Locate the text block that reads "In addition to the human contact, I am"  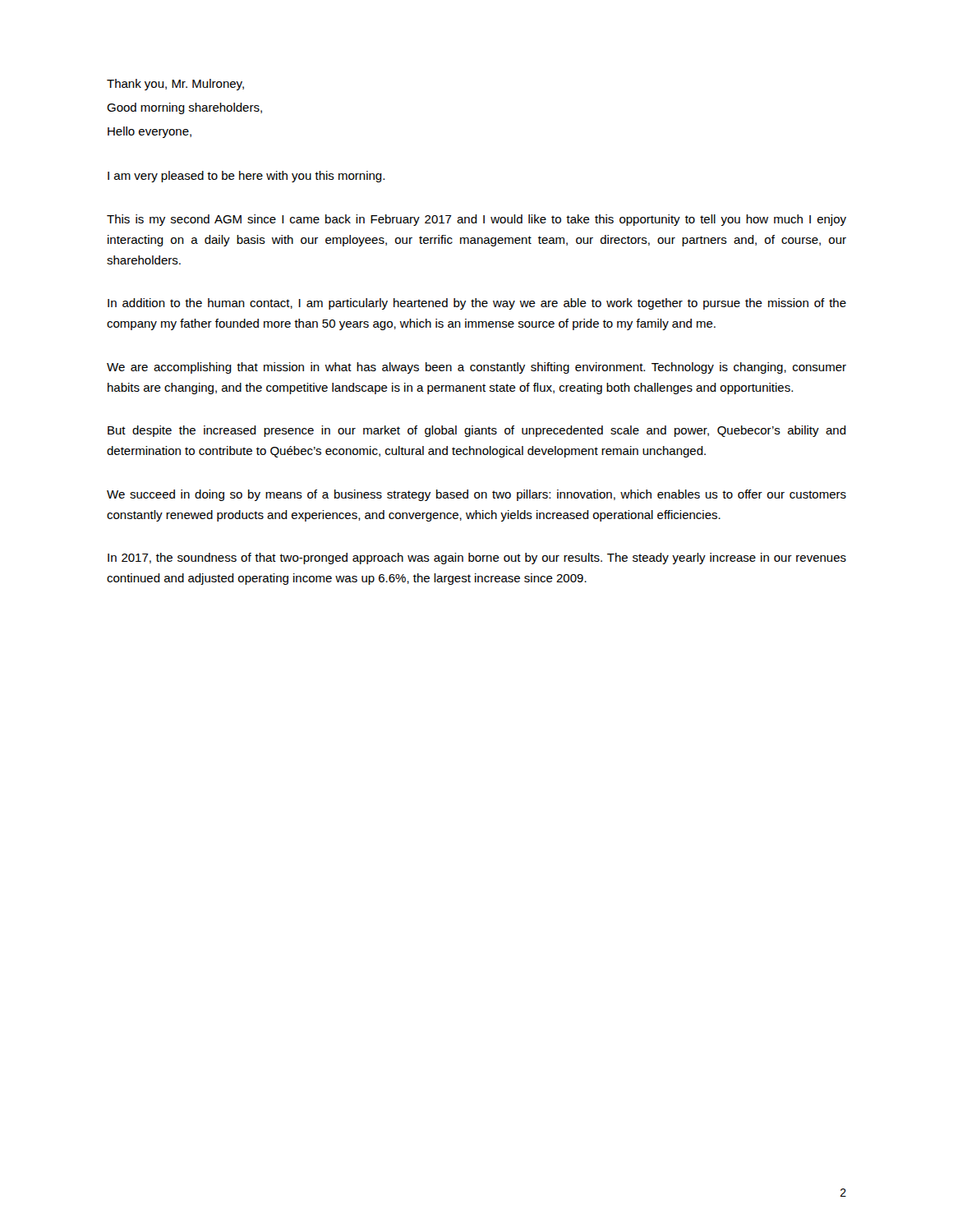pyautogui.click(x=476, y=313)
